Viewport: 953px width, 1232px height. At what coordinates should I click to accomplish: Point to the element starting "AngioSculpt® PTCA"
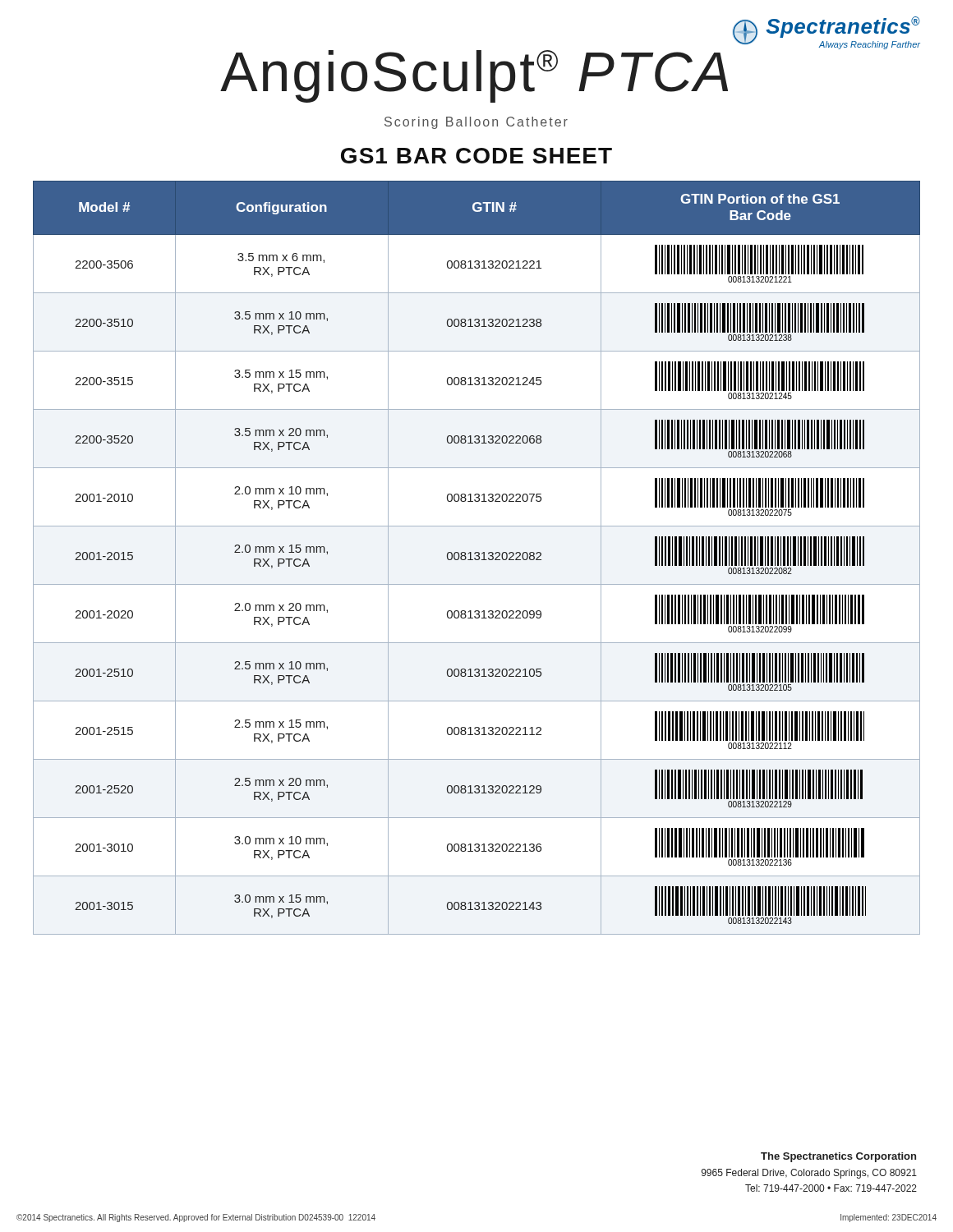[476, 71]
